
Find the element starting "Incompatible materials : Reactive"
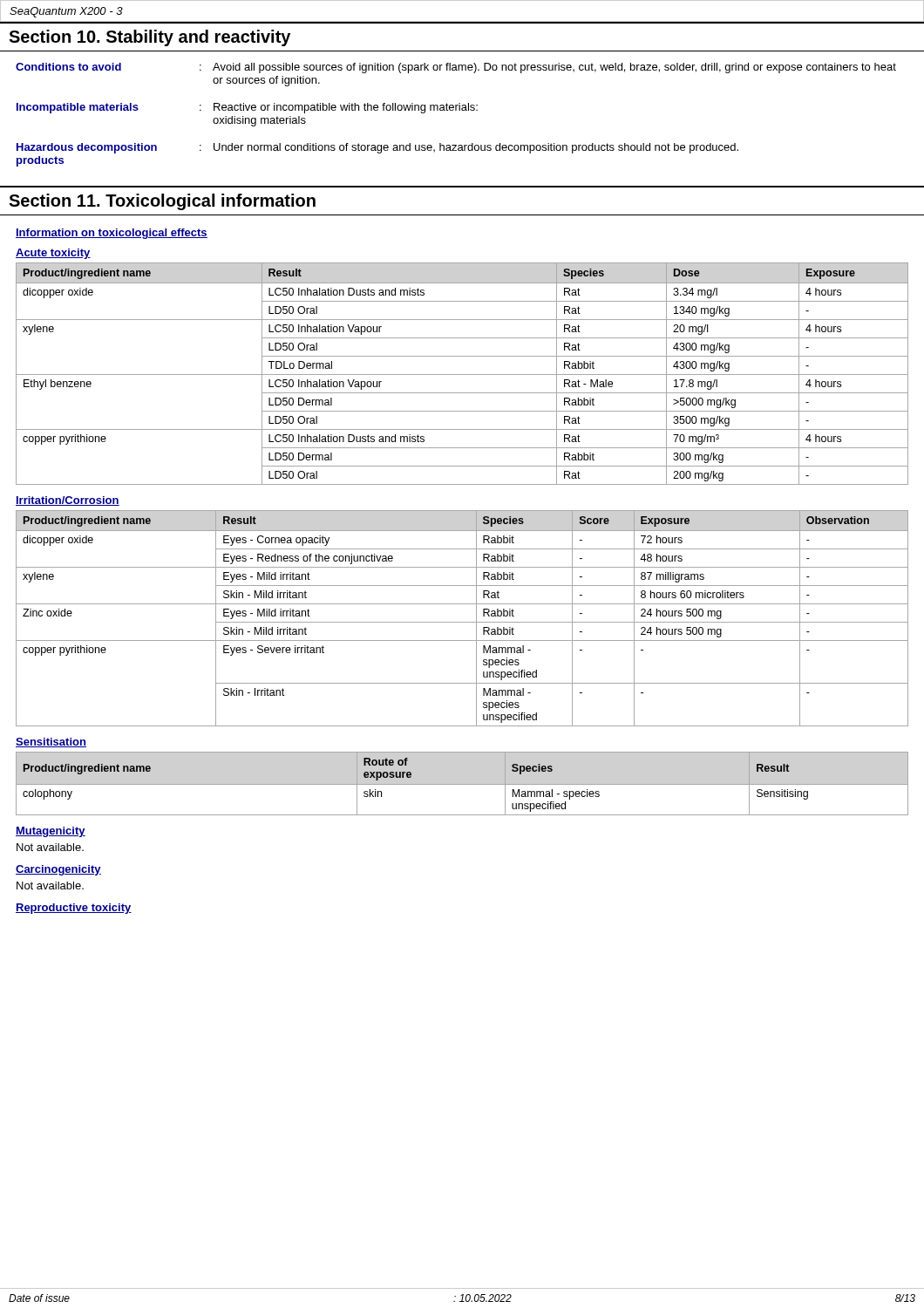coord(462,112)
